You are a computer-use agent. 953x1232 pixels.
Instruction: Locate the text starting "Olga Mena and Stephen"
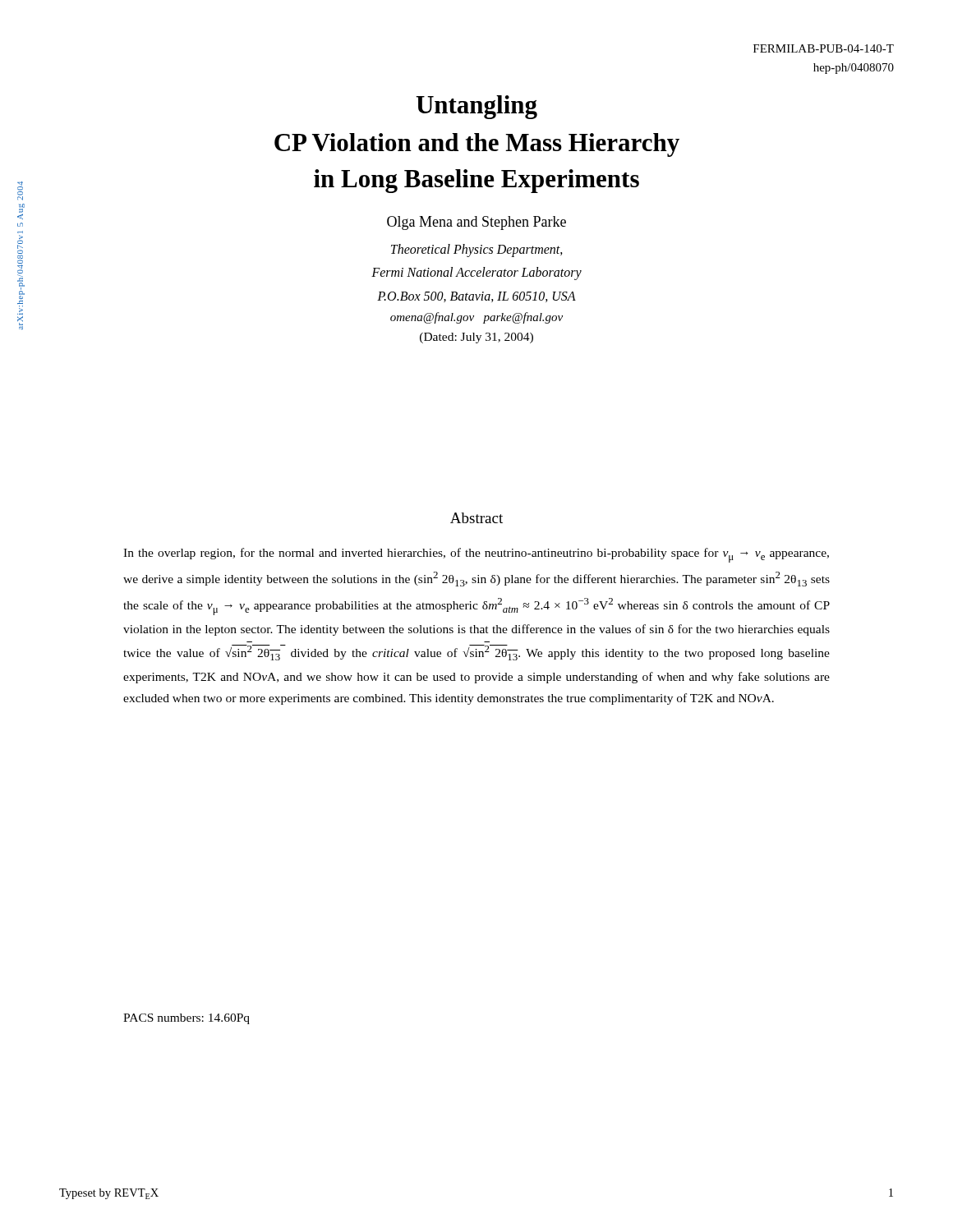pos(476,222)
